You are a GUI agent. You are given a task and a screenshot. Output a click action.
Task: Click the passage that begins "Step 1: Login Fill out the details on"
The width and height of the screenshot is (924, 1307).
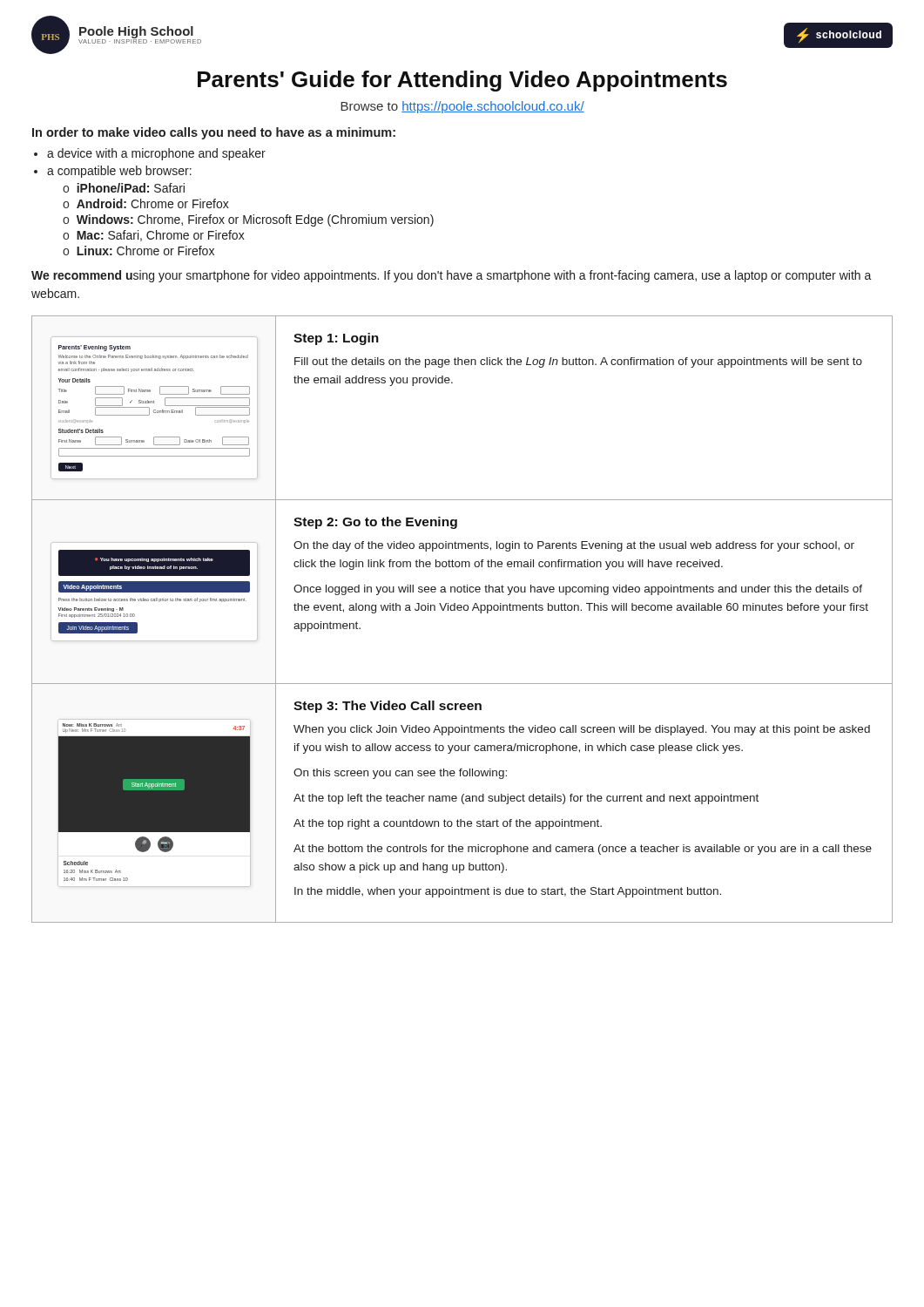coord(584,360)
